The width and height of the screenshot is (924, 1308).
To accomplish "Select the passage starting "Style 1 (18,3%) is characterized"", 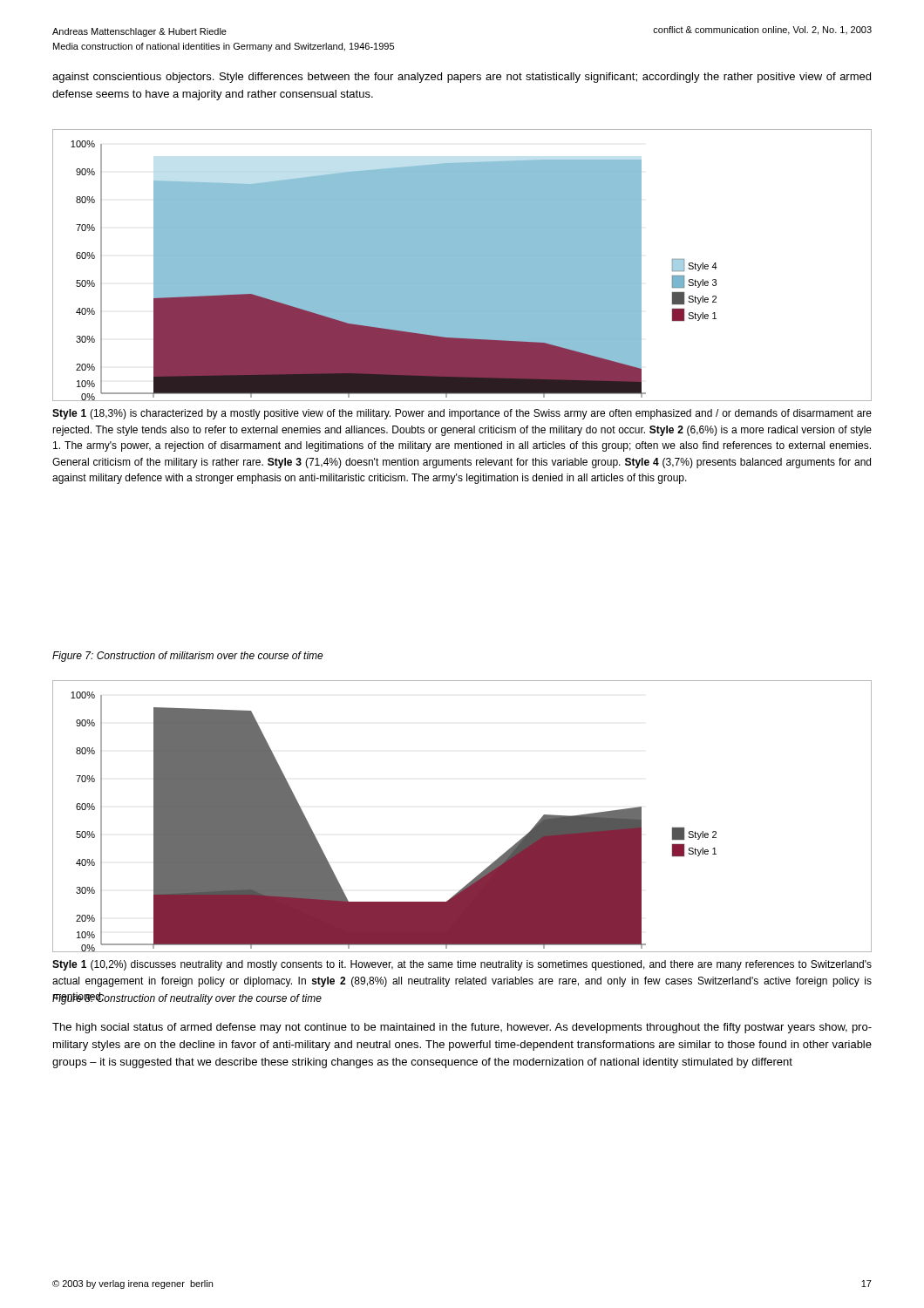I will [x=462, y=446].
